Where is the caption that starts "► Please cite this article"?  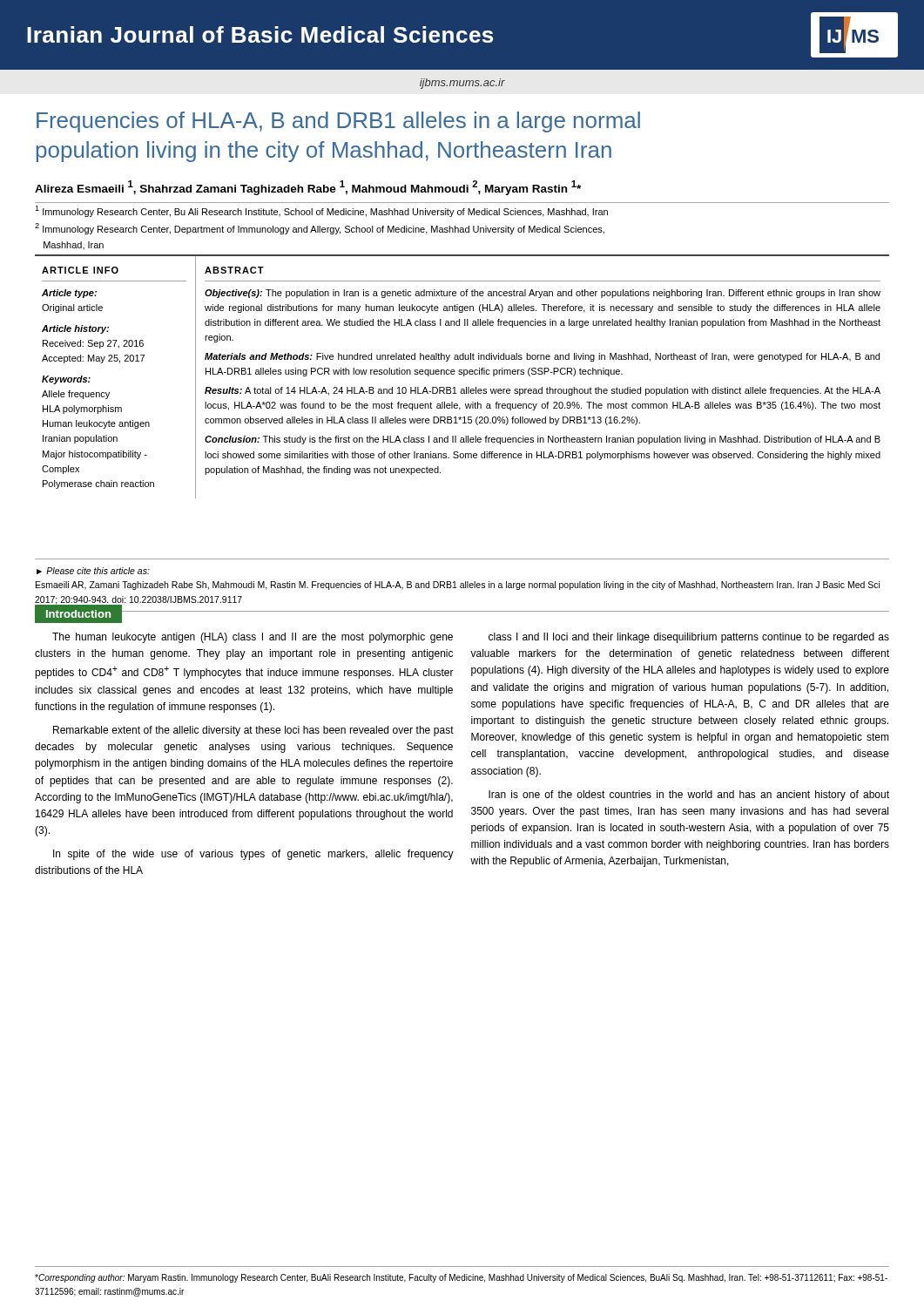458,585
